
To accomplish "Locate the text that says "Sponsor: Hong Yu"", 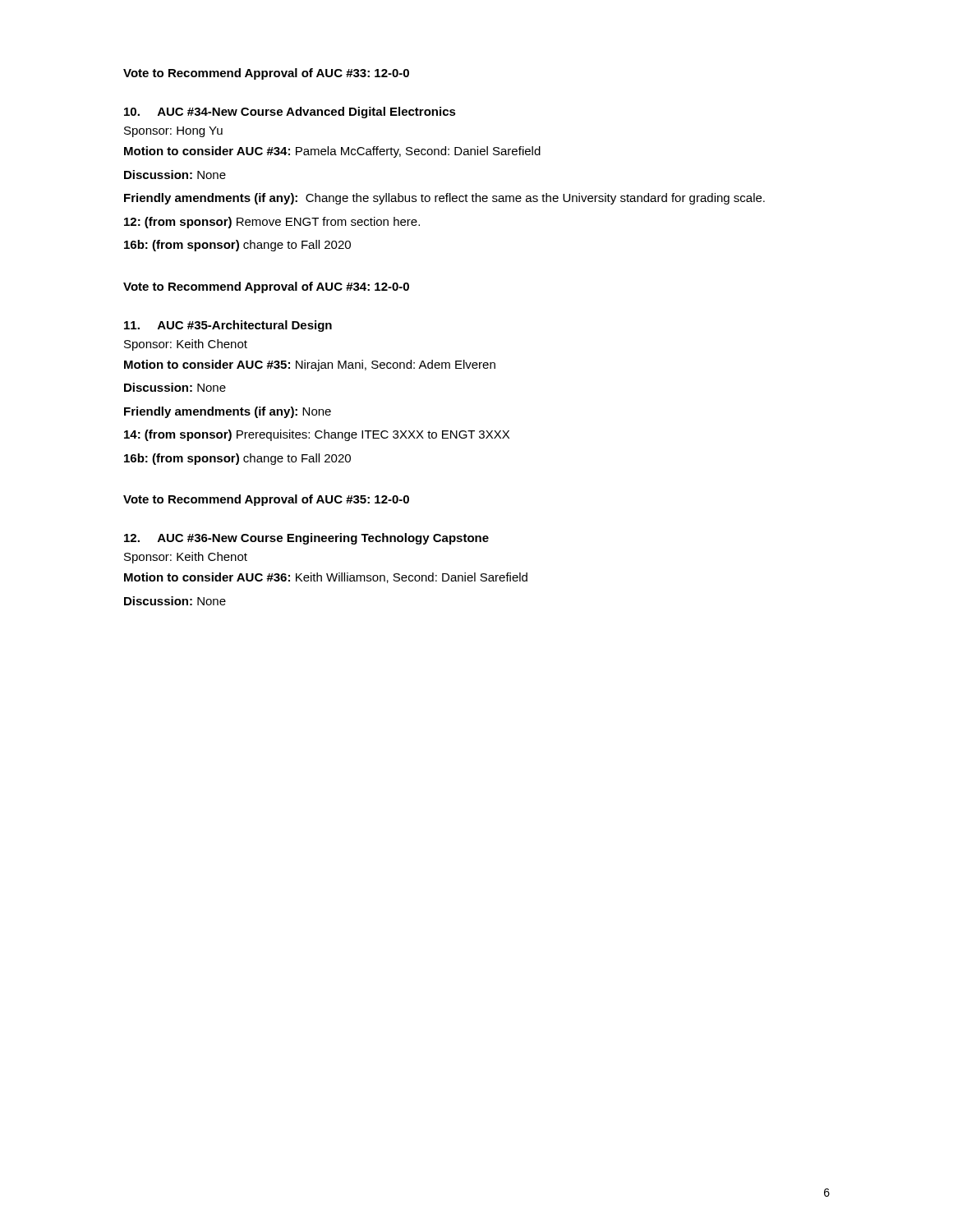I will (x=173, y=130).
